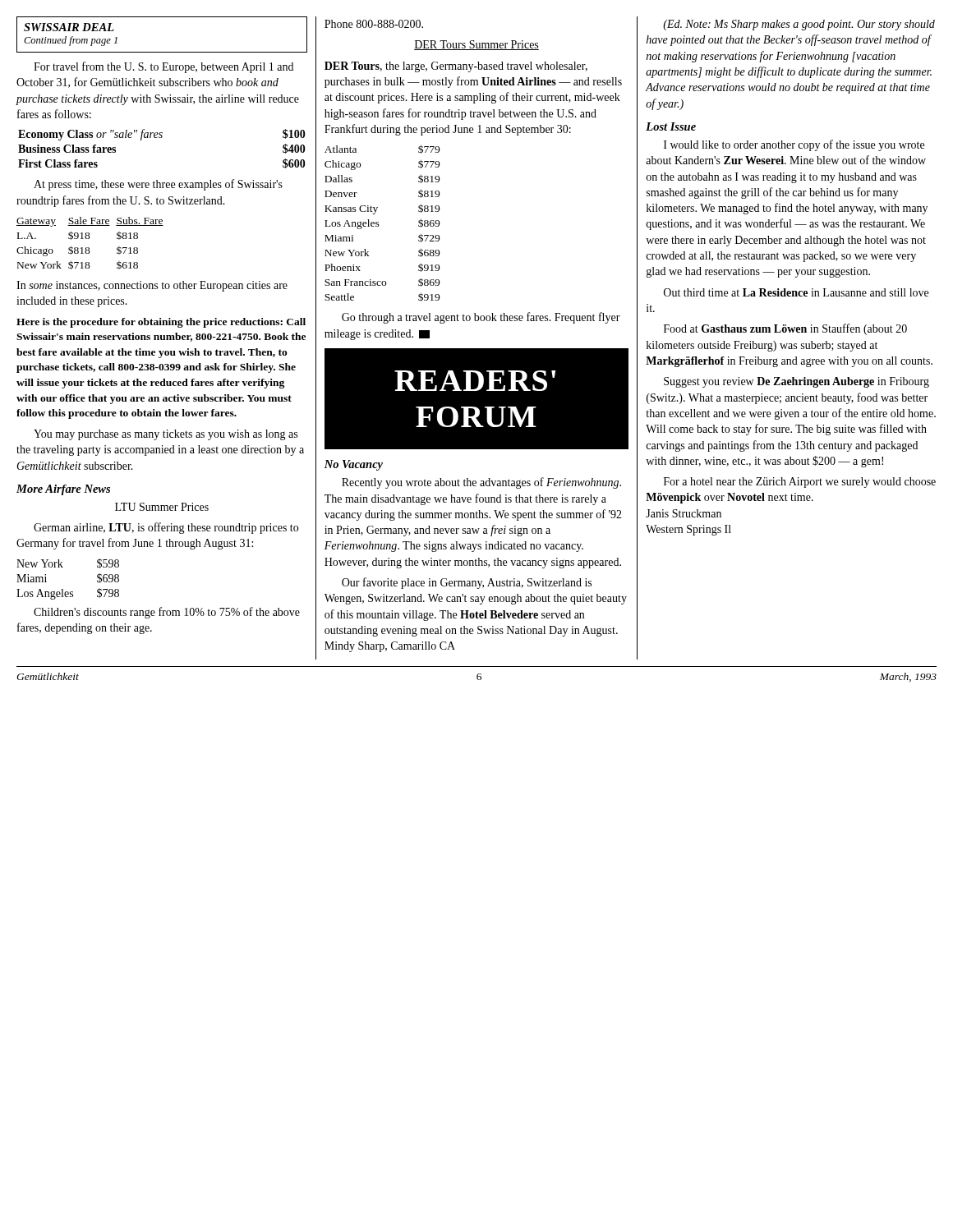Find the region starting "At press time, these were three examples of"
953x1232 pixels.
[x=162, y=193]
